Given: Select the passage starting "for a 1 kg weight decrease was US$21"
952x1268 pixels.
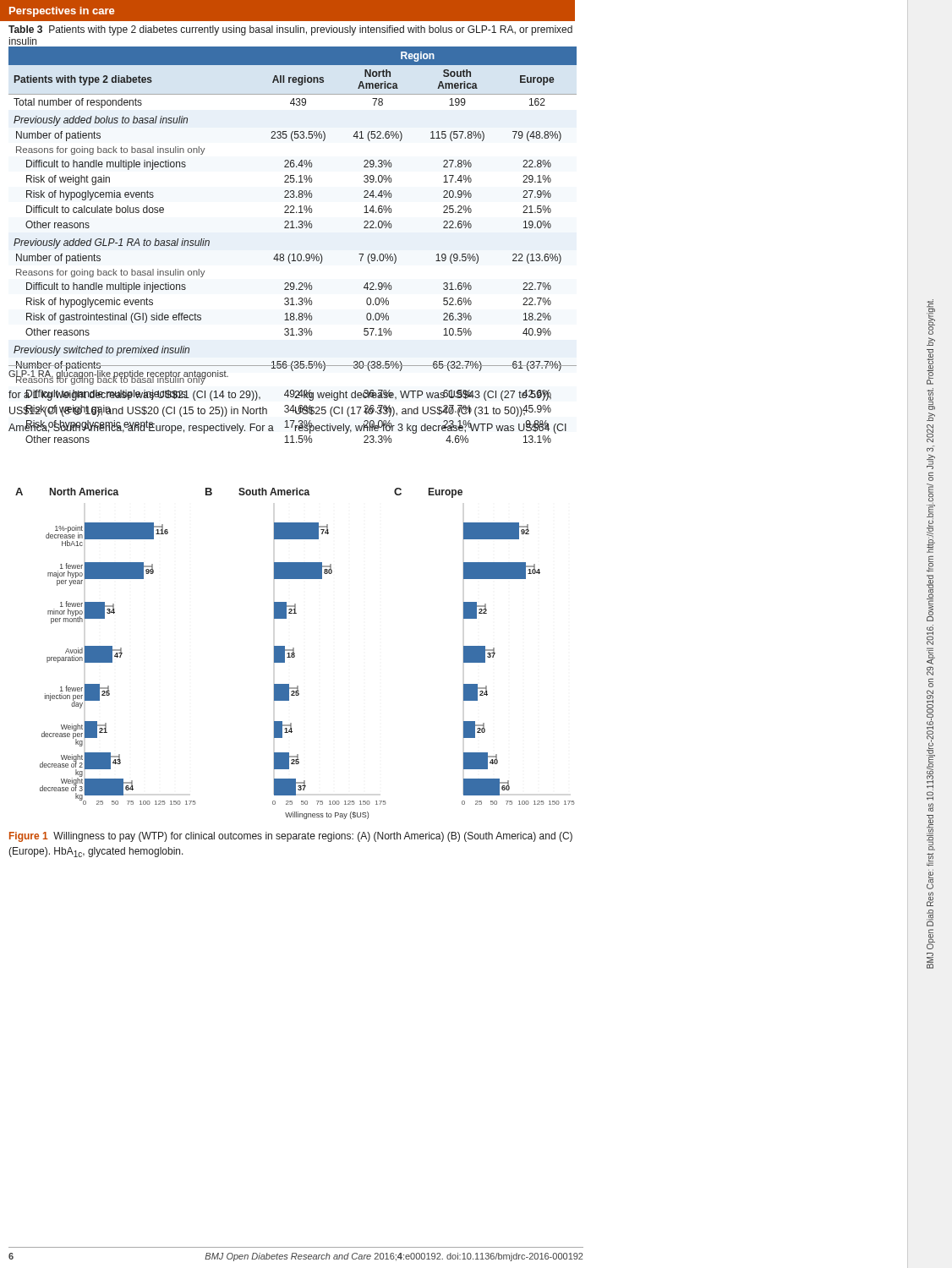Looking at the screenshot, I should (141, 411).
